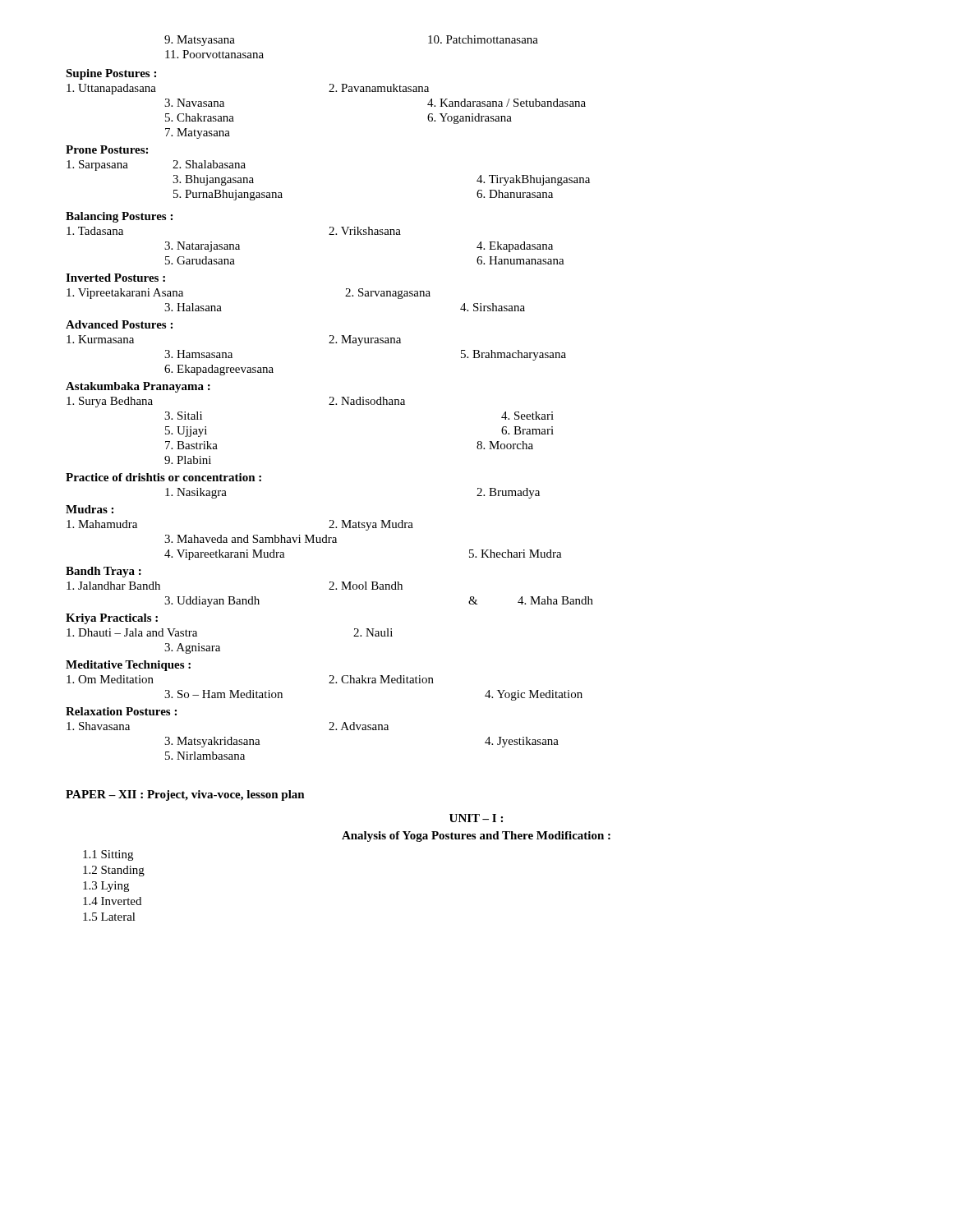Find the section header with the text "Mudras :"

click(90, 509)
